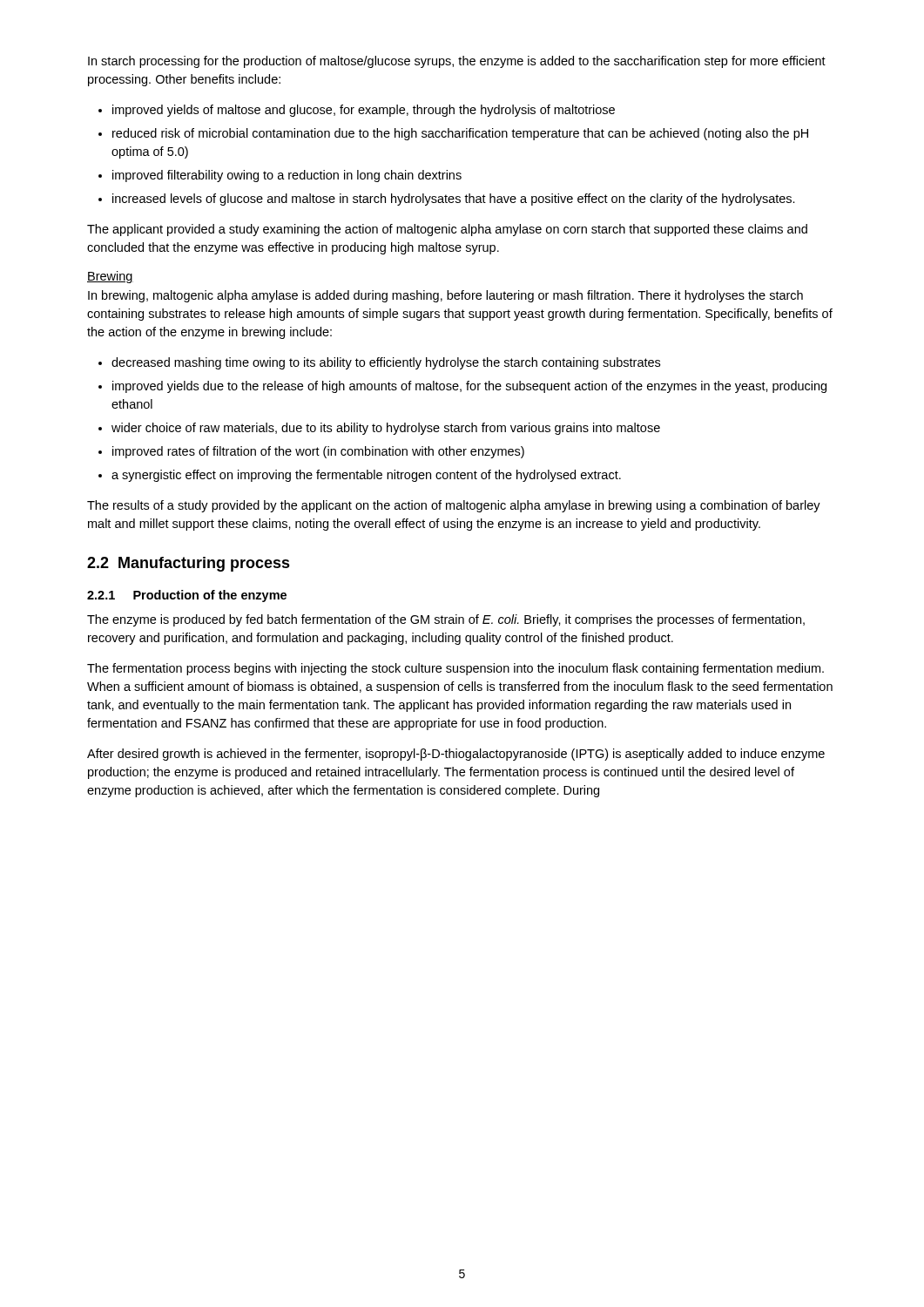Point to the block beginning "decreased mashing time"

click(386, 363)
